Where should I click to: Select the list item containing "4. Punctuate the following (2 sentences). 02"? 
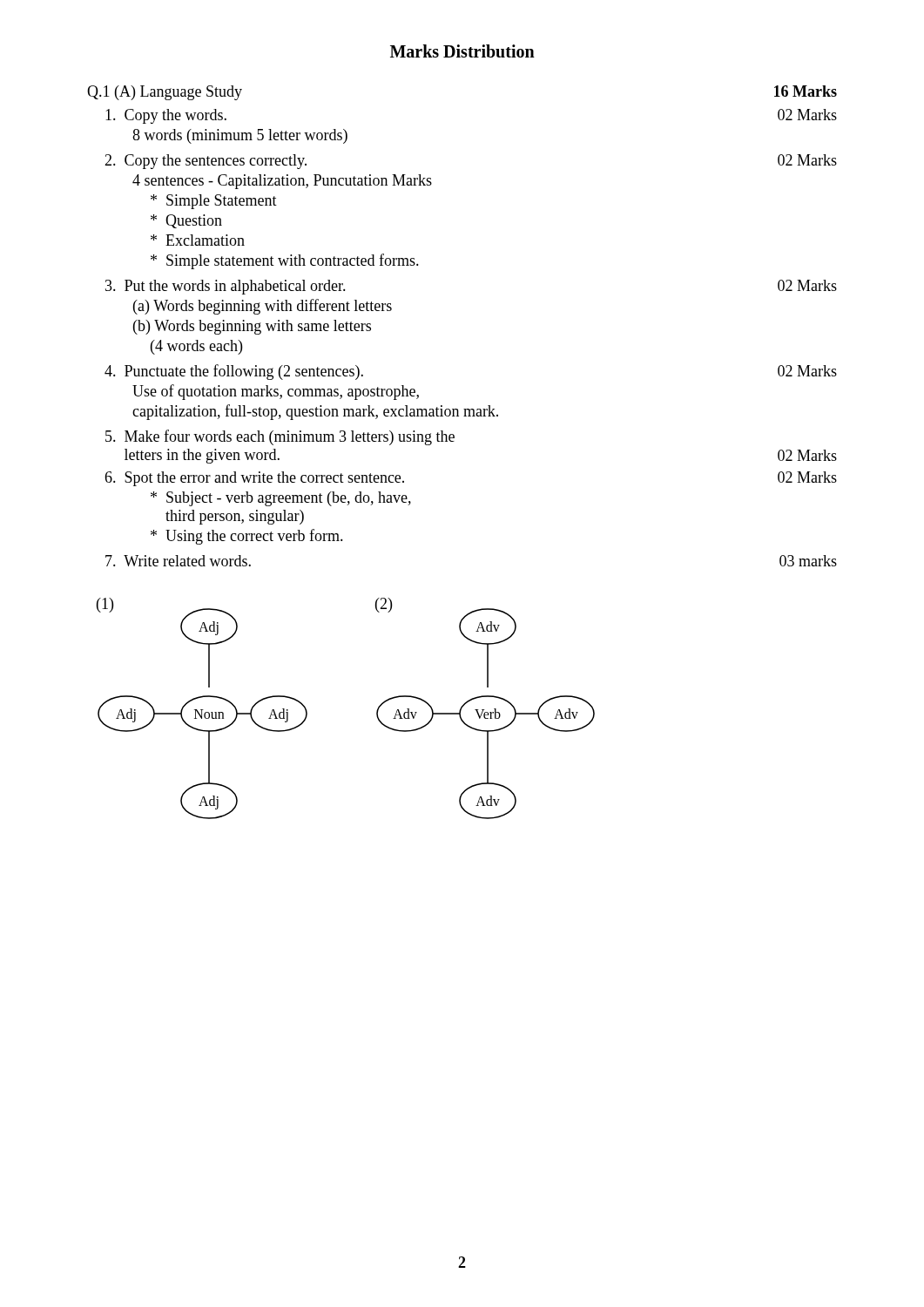pyautogui.click(x=232, y=372)
